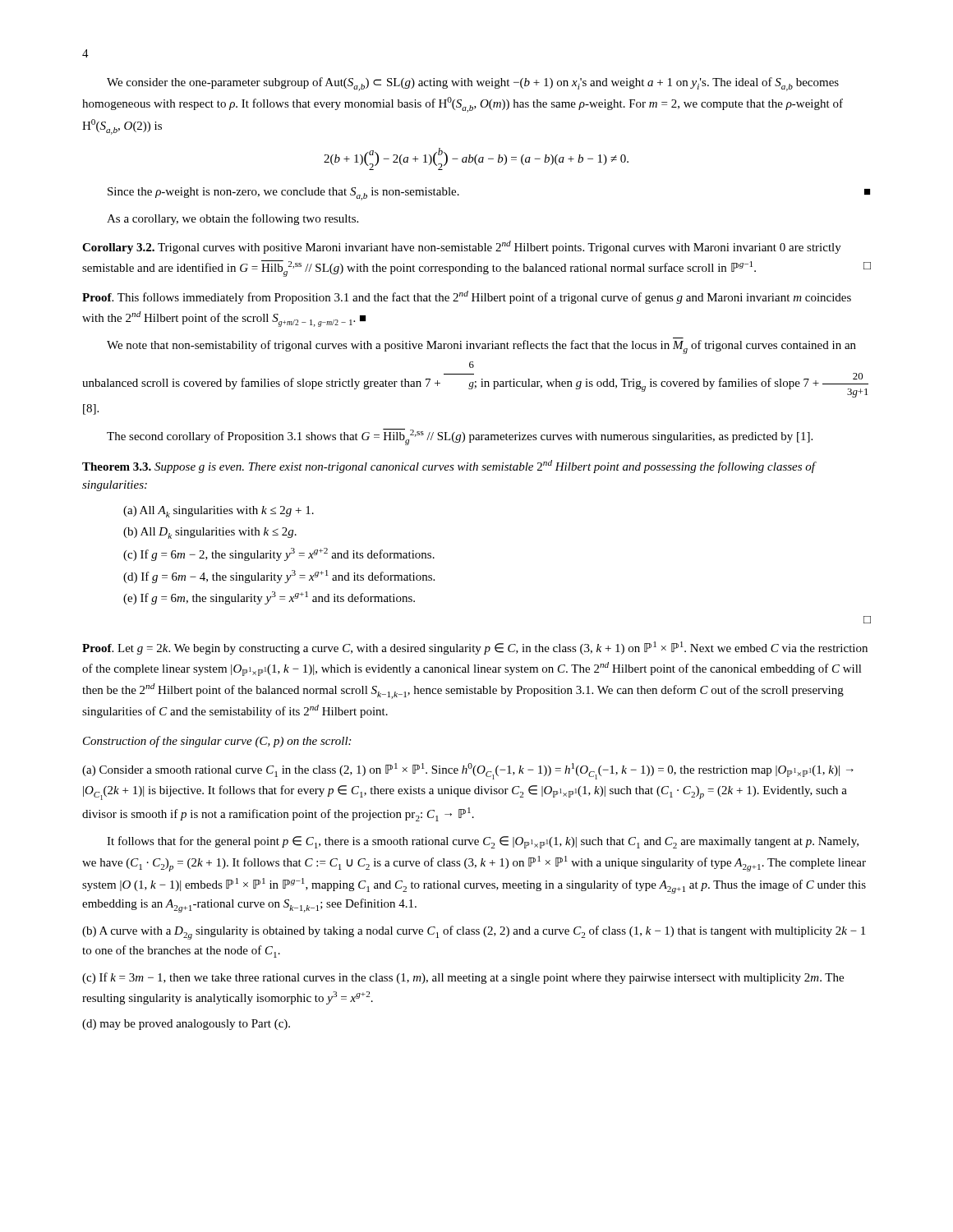Find the list item that says "(c) If g ="
The height and width of the screenshot is (1232, 953).
[x=279, y=553]
